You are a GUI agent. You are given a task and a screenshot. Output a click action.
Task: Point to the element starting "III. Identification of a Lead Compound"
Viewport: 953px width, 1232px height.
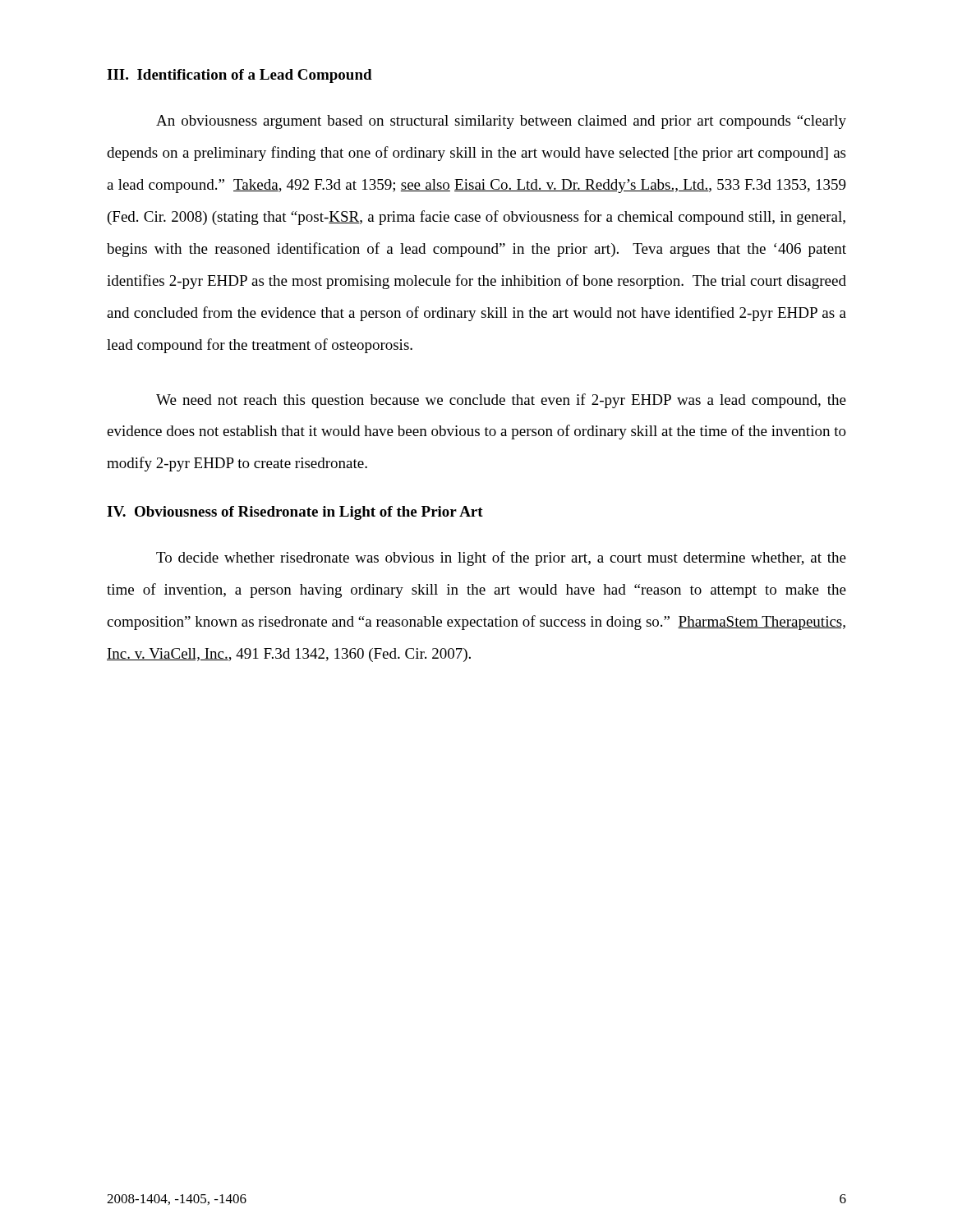click(x=239, y=74)
